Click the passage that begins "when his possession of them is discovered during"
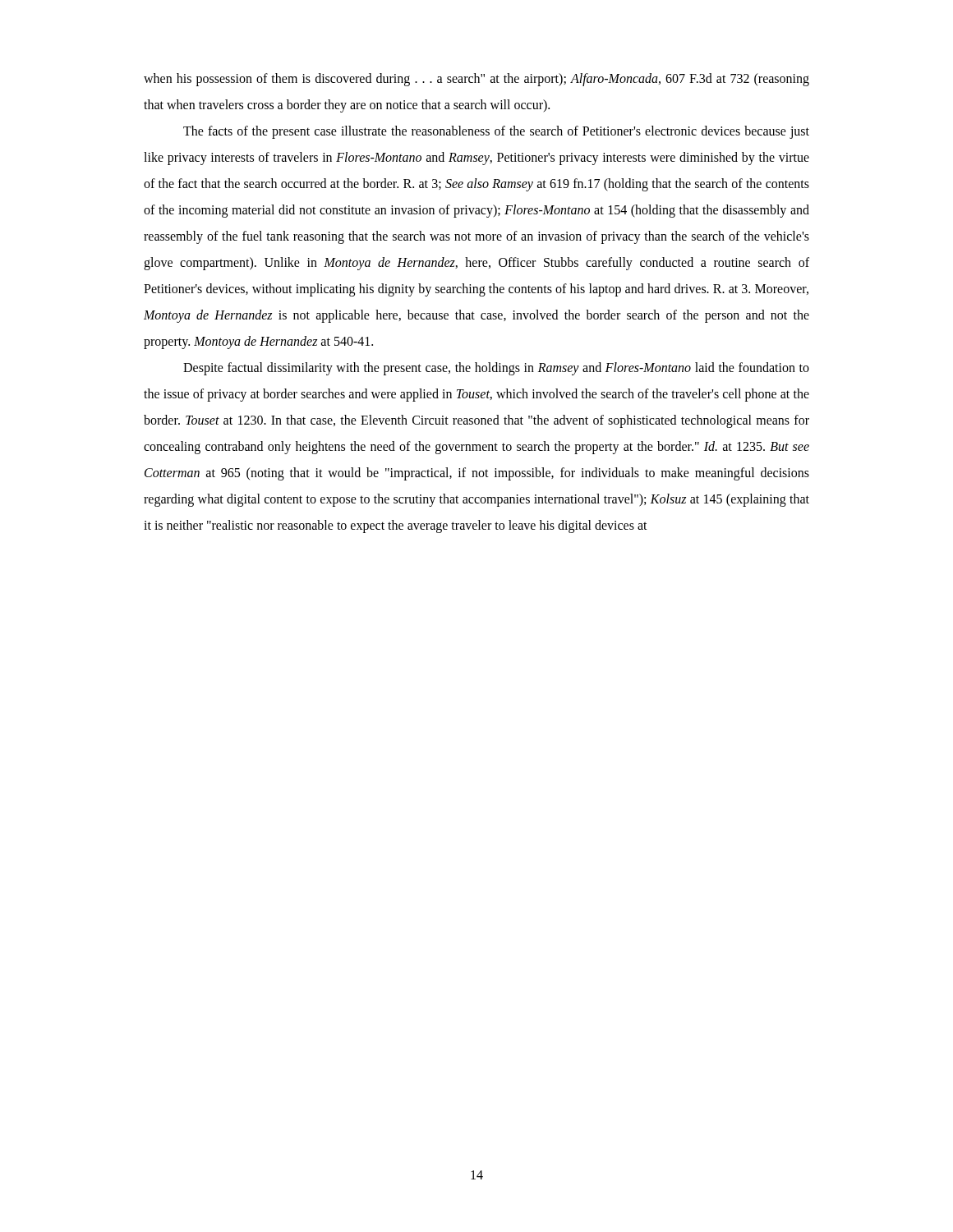The image size is (953, 1232). tap(476, 92)
